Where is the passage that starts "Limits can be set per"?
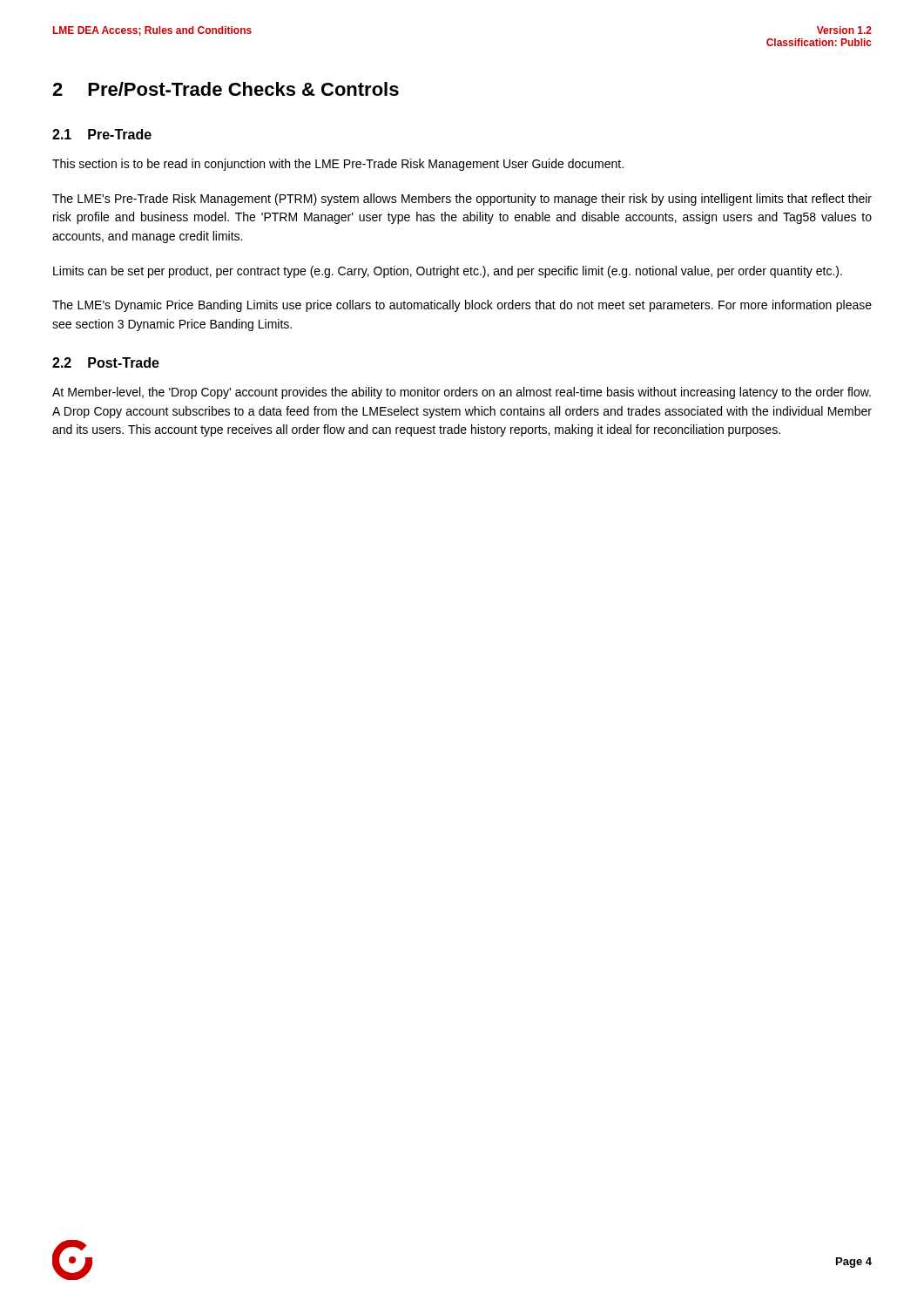Viewport: 924px width, 1307px height. [448, 271]
